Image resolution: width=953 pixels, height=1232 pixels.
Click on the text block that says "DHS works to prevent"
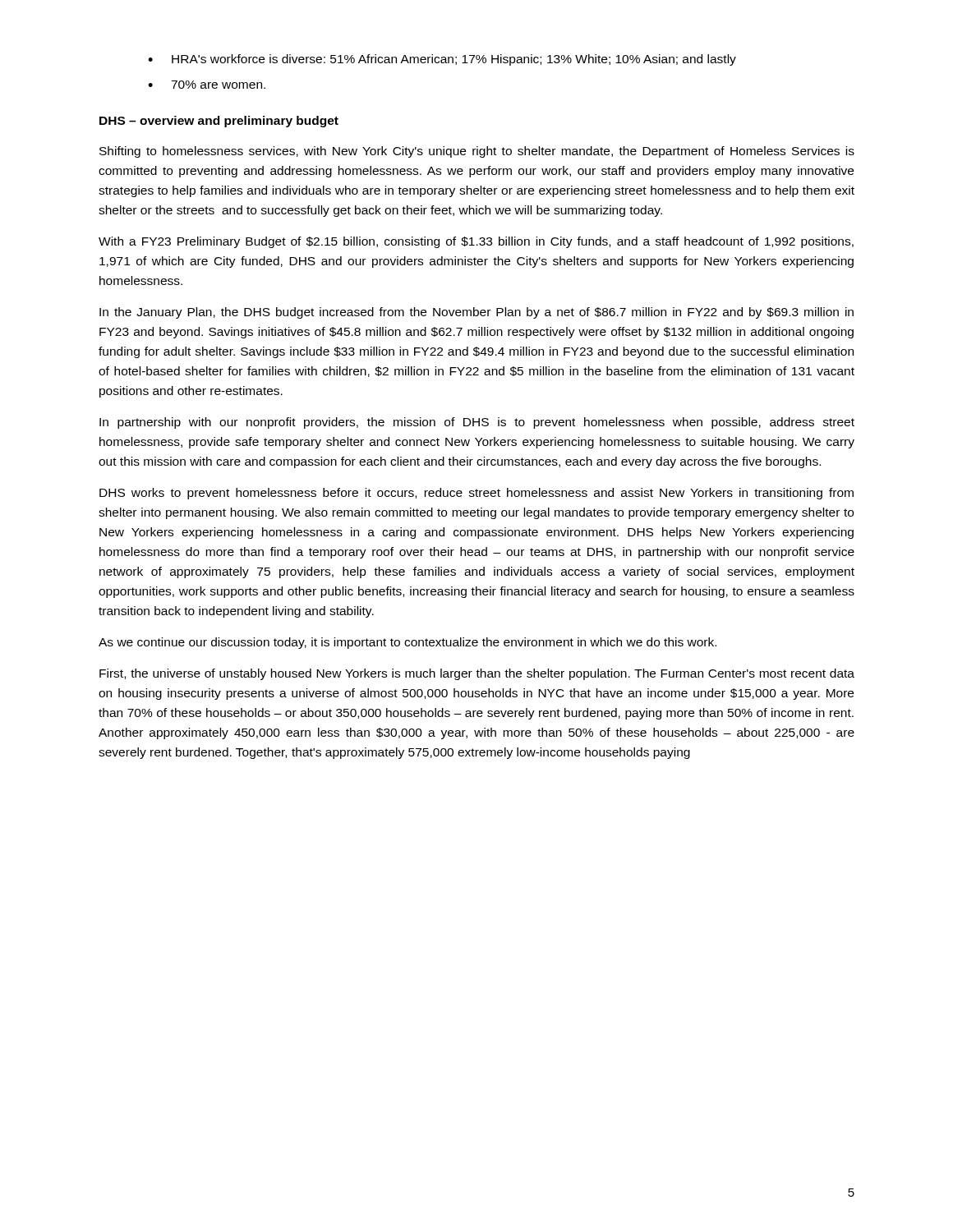click(x=476, y=551)
